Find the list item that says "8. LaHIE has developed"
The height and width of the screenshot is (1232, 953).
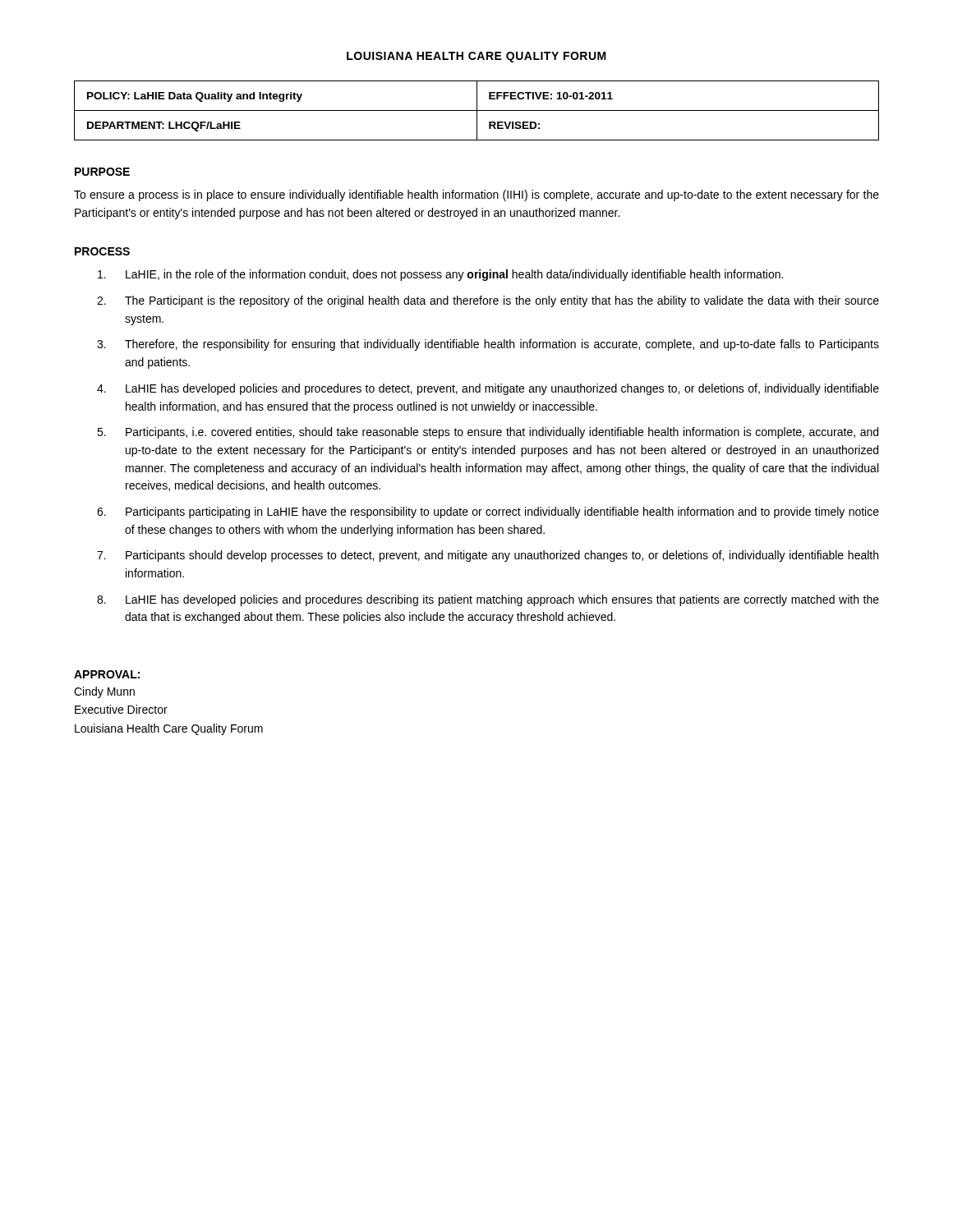pyautogui.click(x=476, y=609)
